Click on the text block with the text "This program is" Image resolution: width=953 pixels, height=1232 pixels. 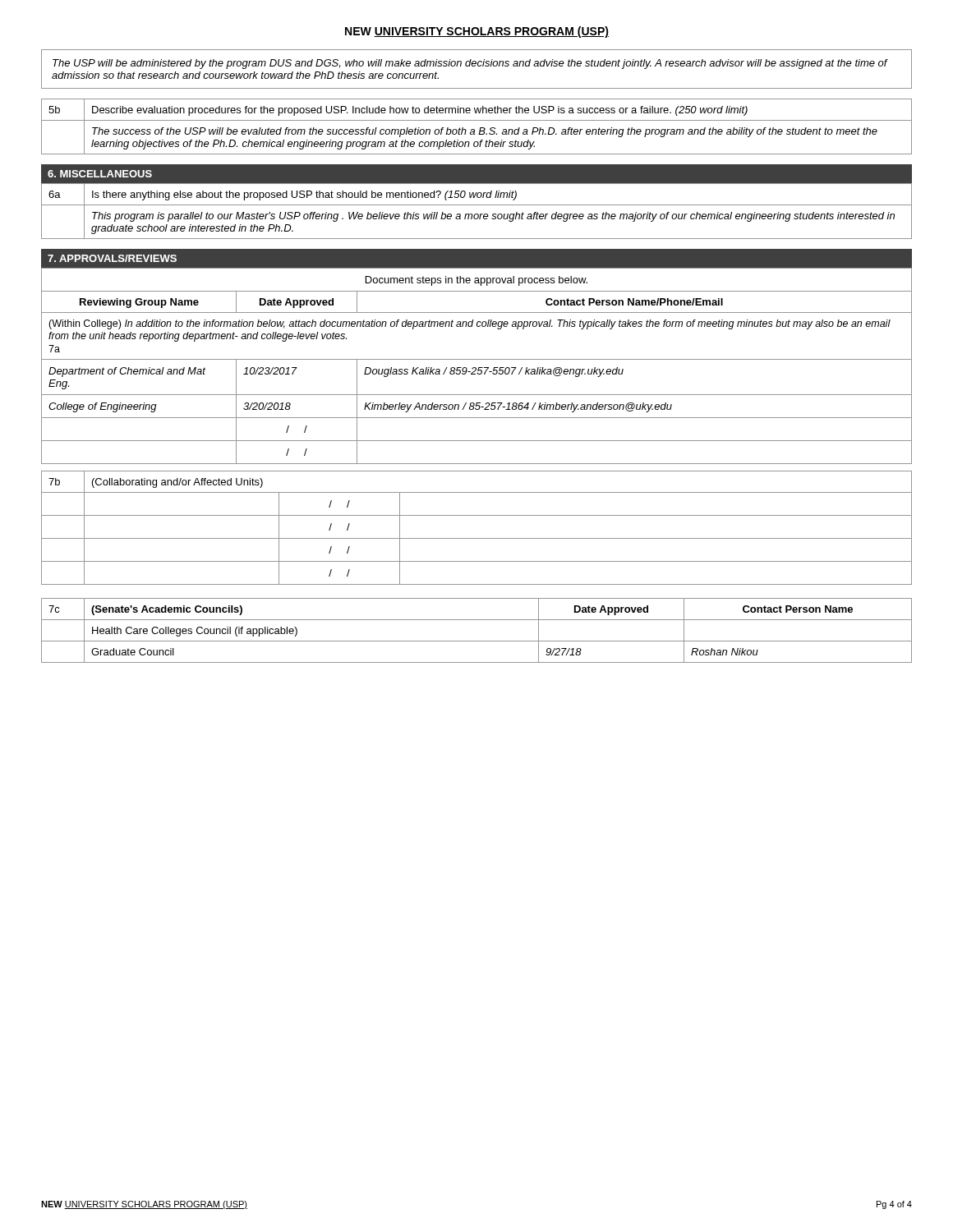tap(493, 222)
